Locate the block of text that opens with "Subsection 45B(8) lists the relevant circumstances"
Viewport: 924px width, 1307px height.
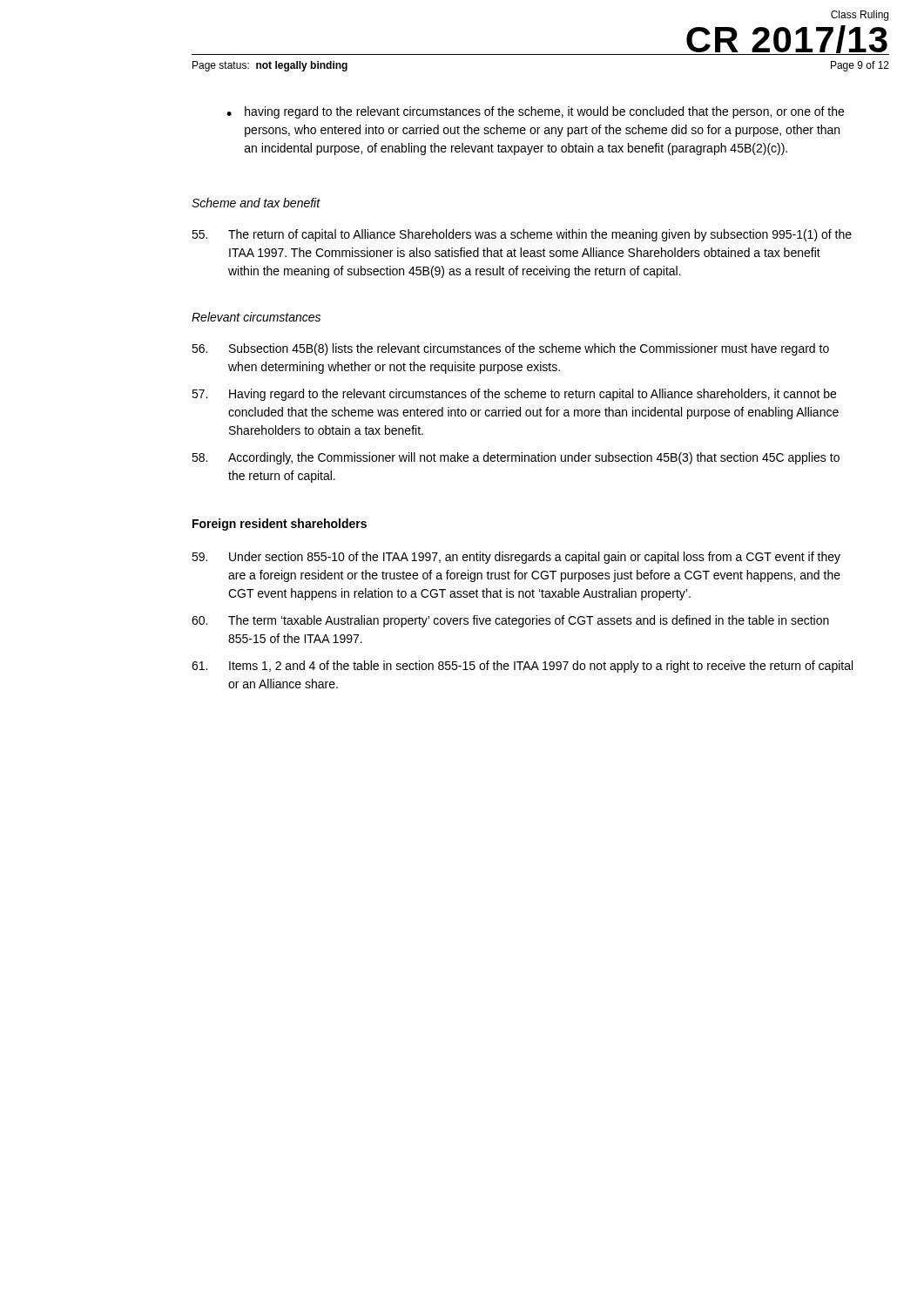523,358
